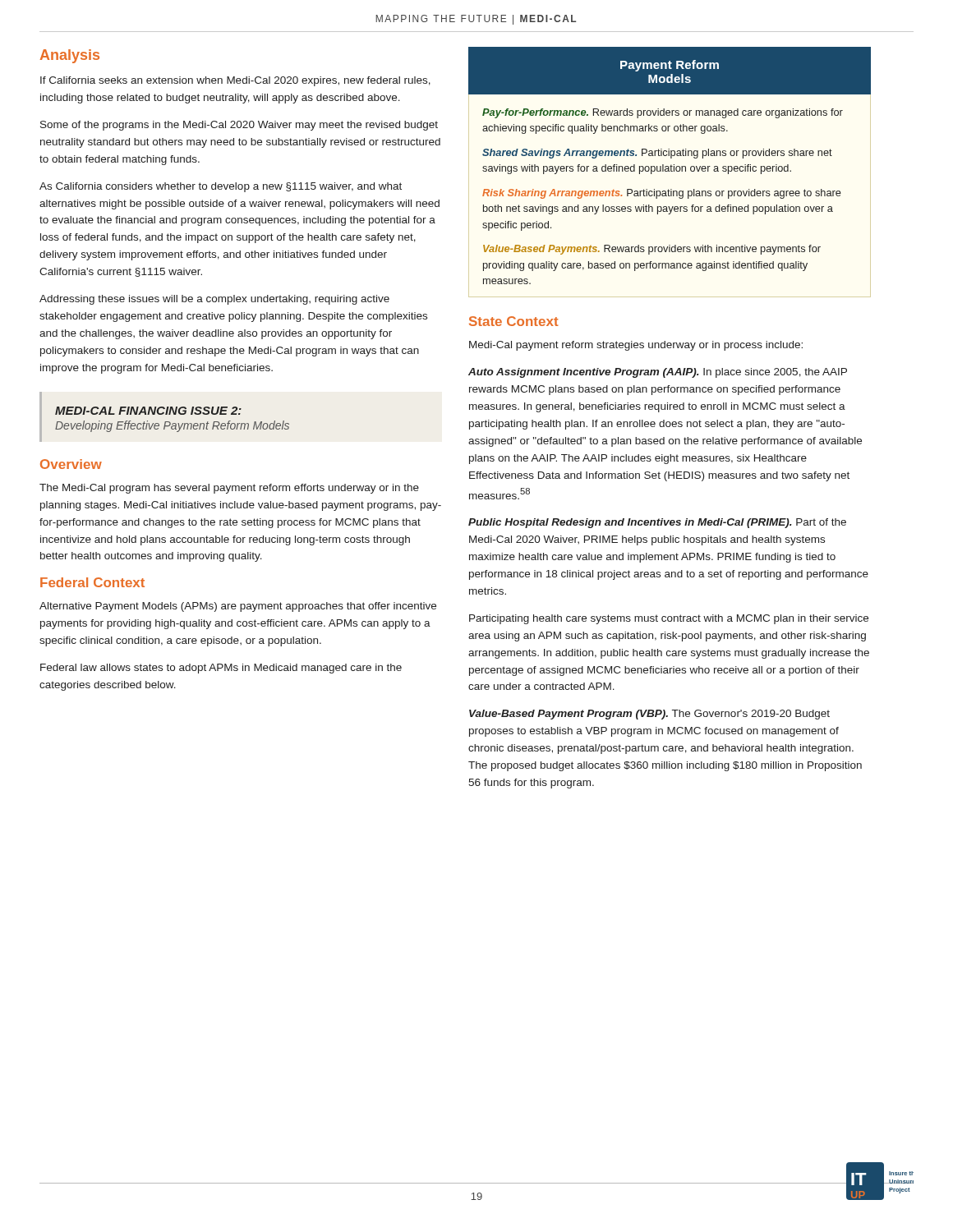The image size is (953, 1232).
Task: Click on the text block that says "Medi-Cal payment reform strategies underway"
Action: (x=636, y=345)
